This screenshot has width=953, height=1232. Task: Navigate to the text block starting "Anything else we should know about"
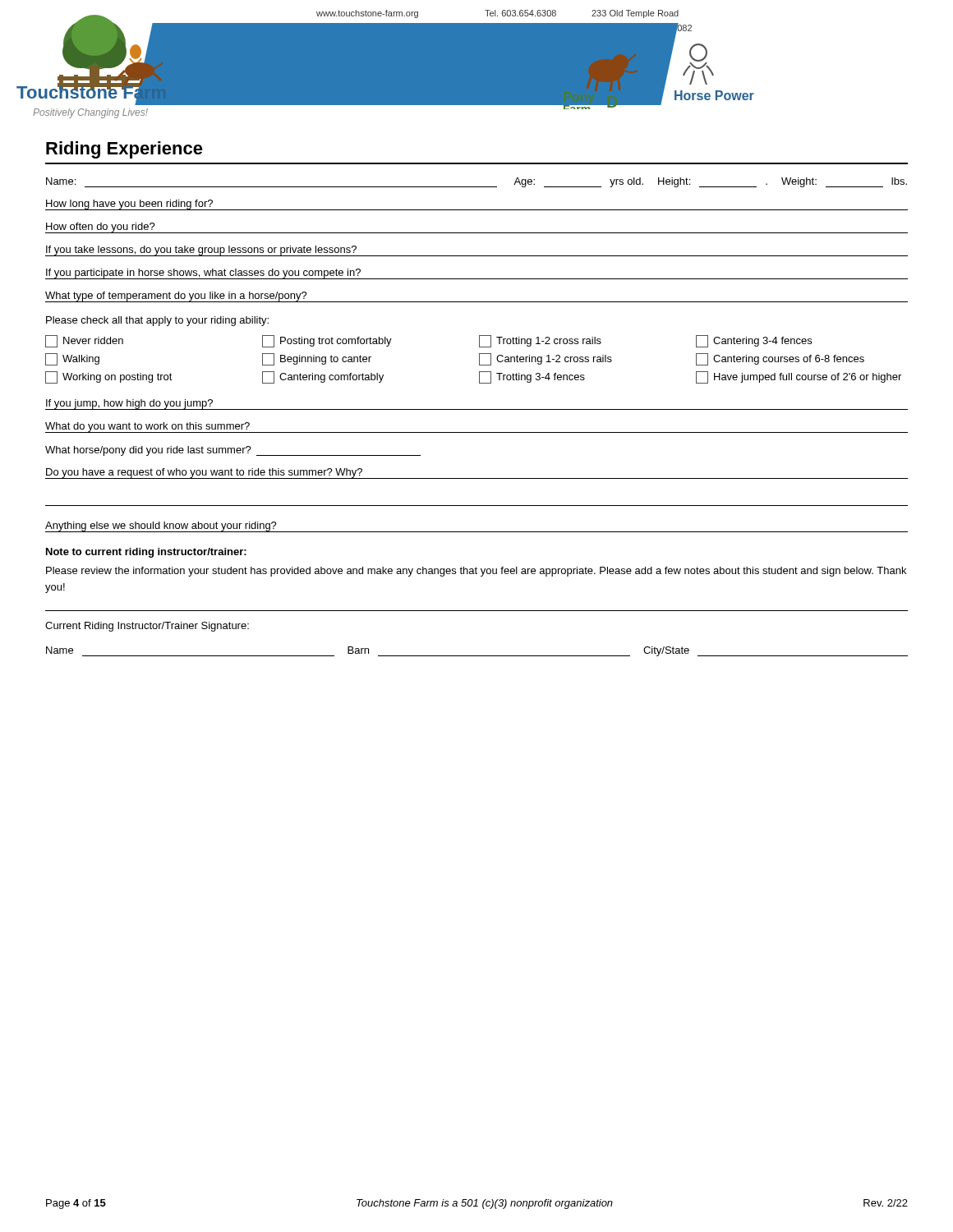476,525
